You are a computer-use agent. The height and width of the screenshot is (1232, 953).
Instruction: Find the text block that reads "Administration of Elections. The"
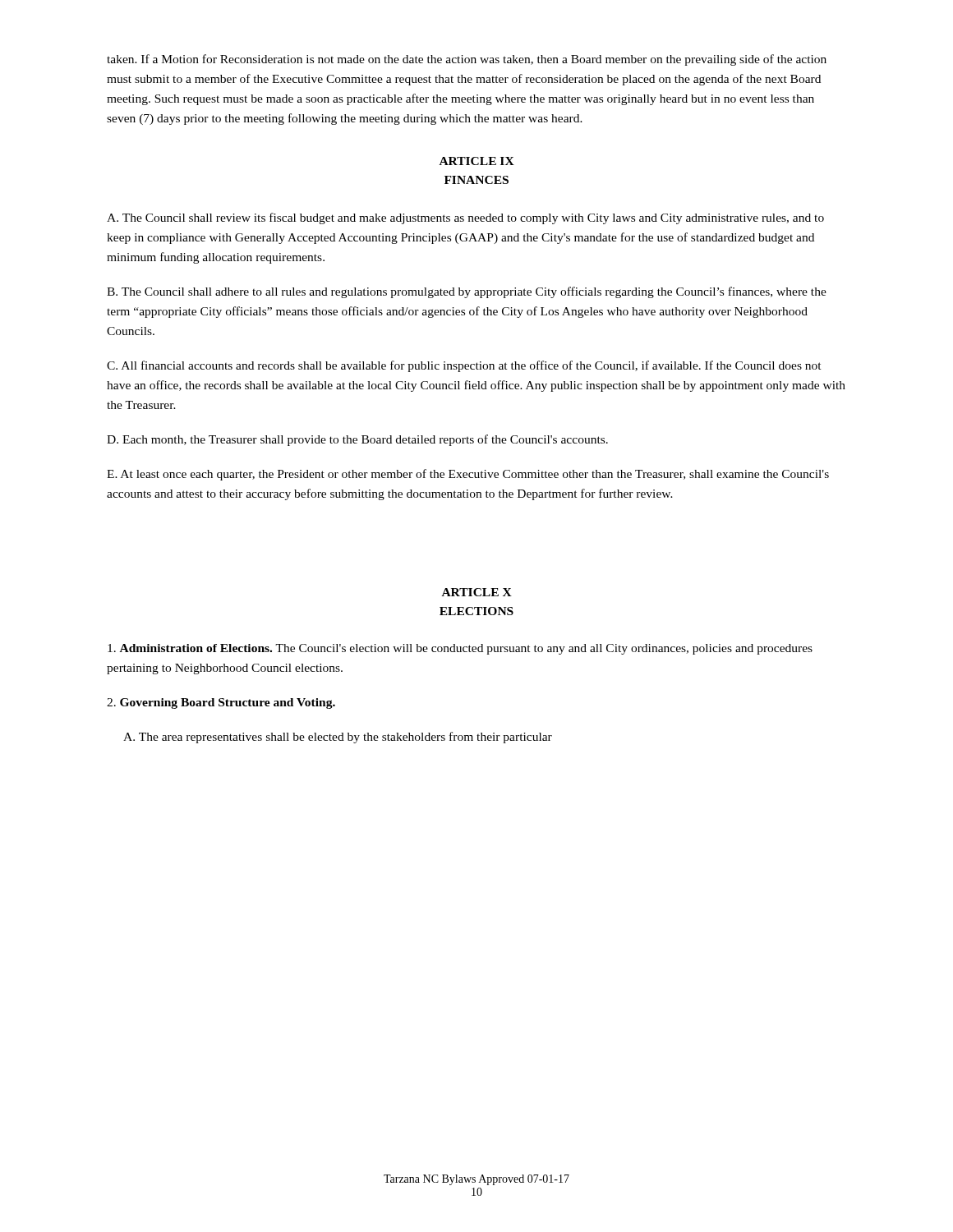(x=460, y=658)
